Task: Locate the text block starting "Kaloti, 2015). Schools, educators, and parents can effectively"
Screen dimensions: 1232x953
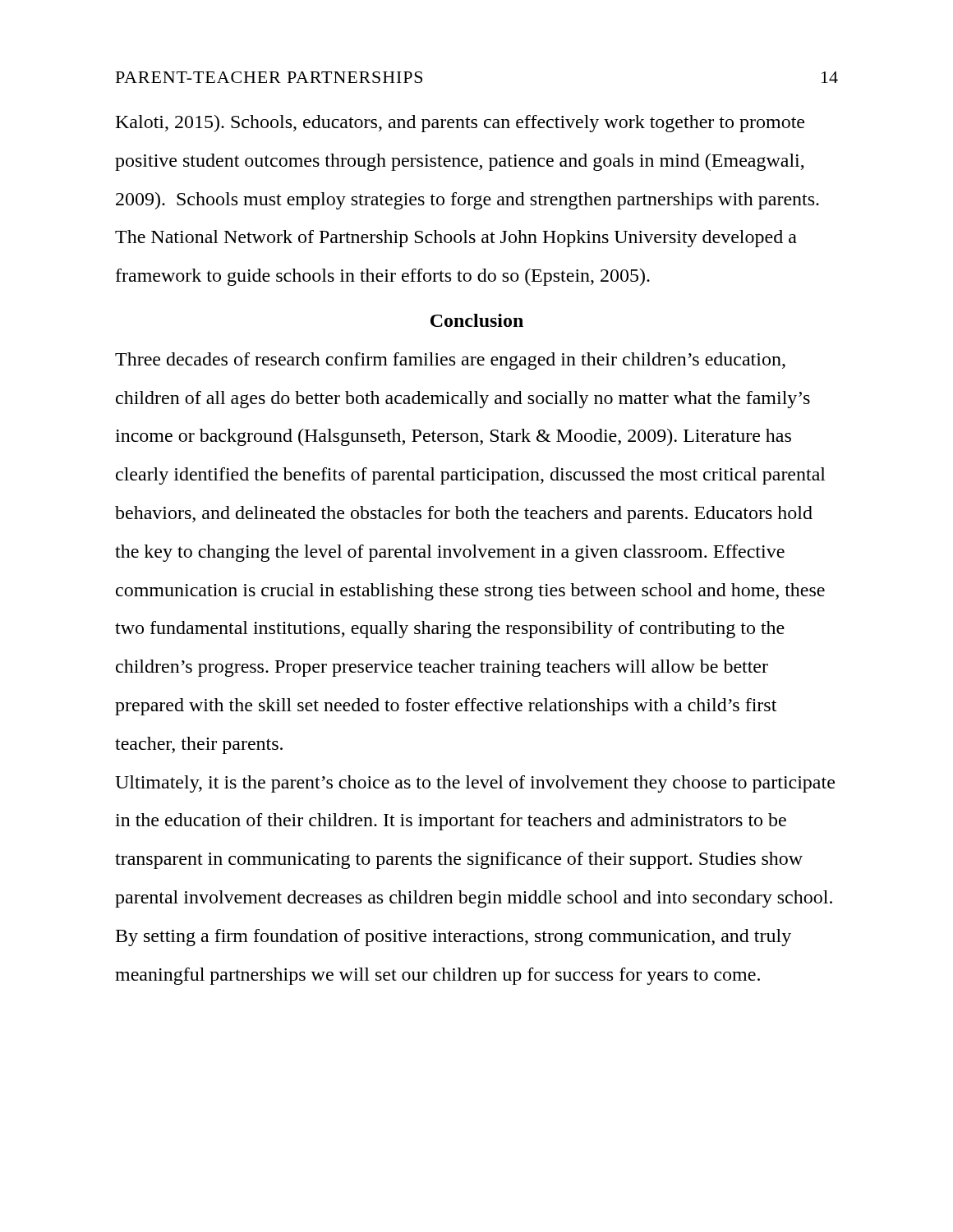Action: pos(476,199)
